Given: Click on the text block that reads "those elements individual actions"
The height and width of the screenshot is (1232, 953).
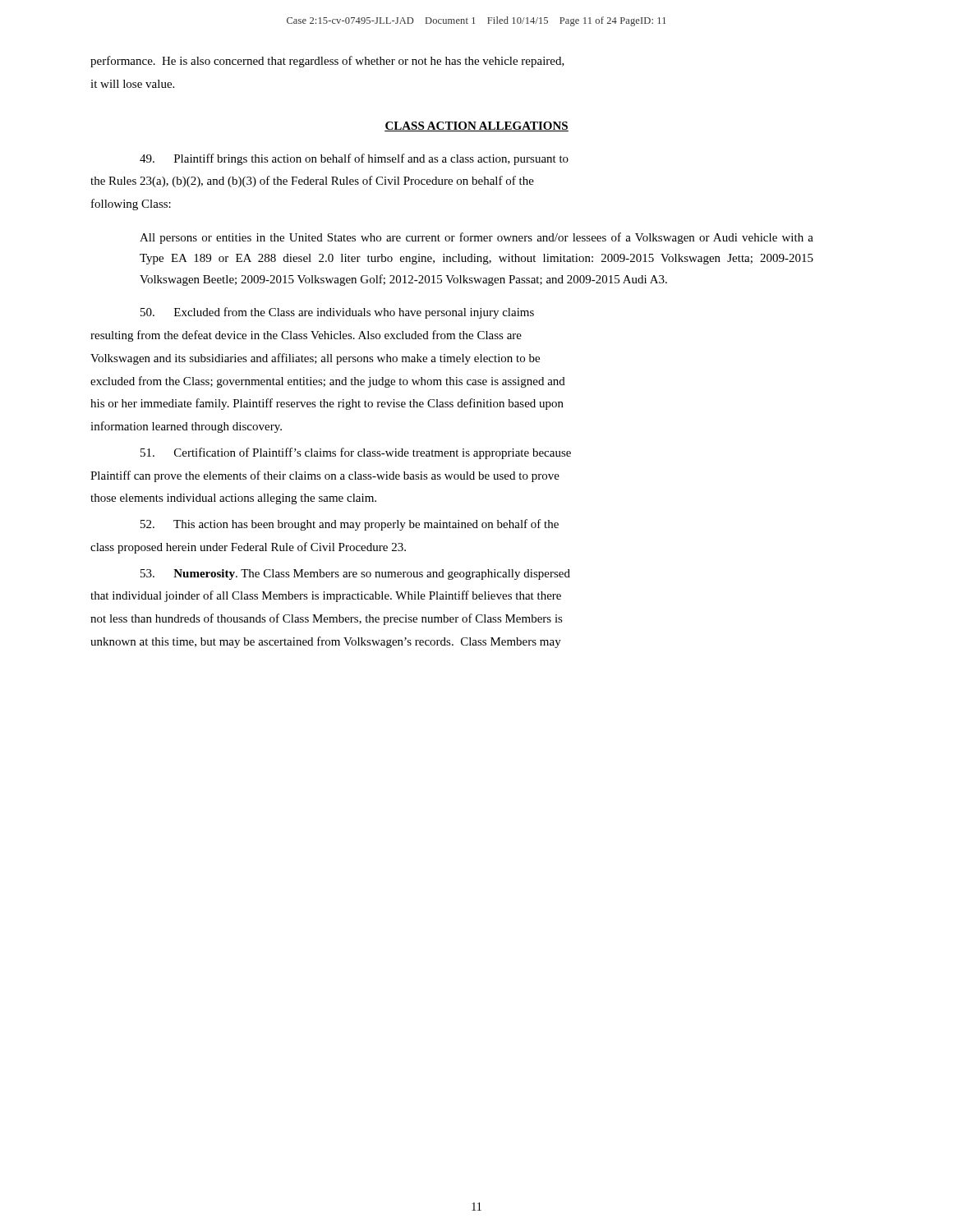Looking at the screenshot, I should [x=234, y=498].
